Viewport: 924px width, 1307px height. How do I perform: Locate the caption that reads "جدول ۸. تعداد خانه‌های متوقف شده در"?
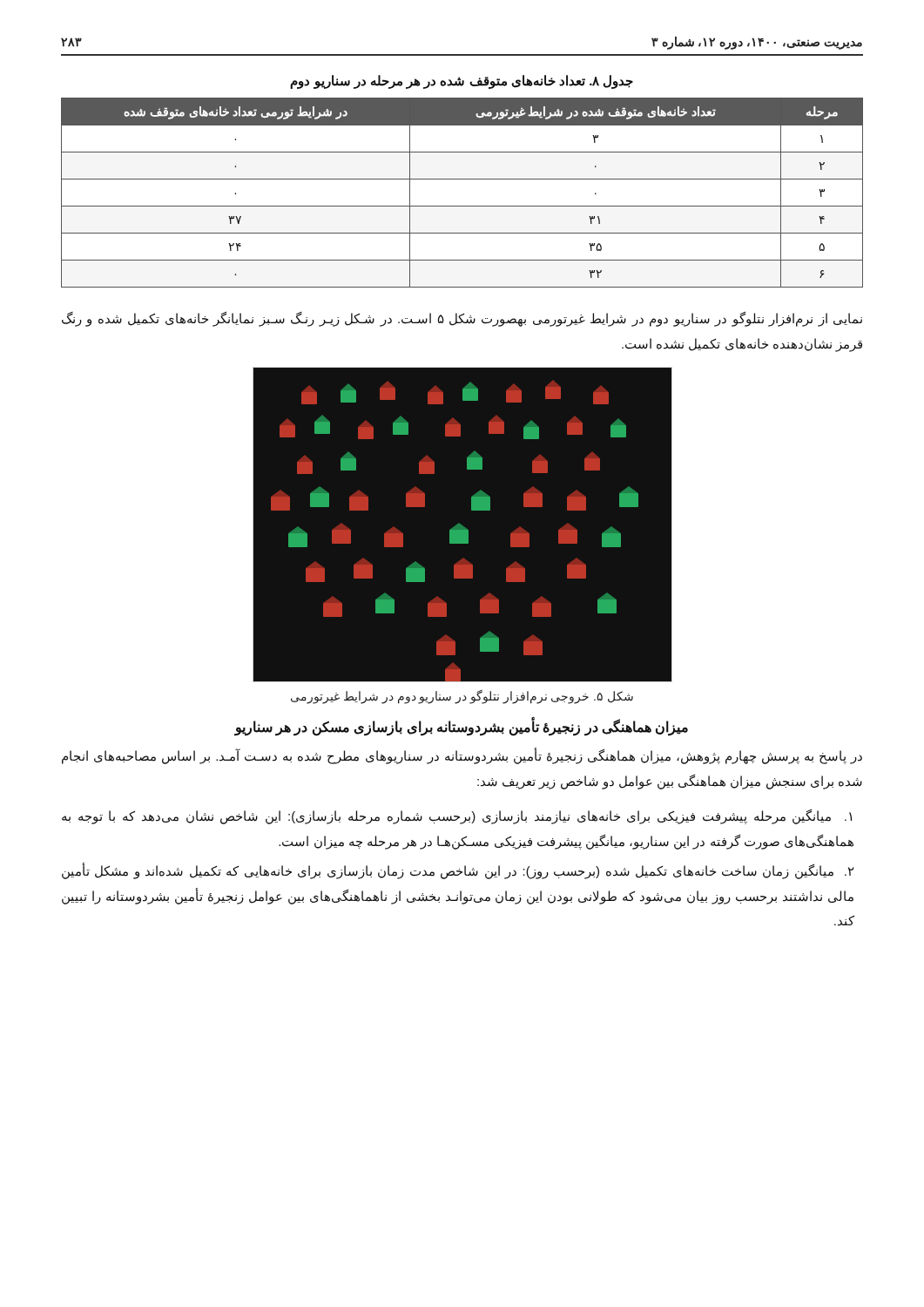pos(462,81)
